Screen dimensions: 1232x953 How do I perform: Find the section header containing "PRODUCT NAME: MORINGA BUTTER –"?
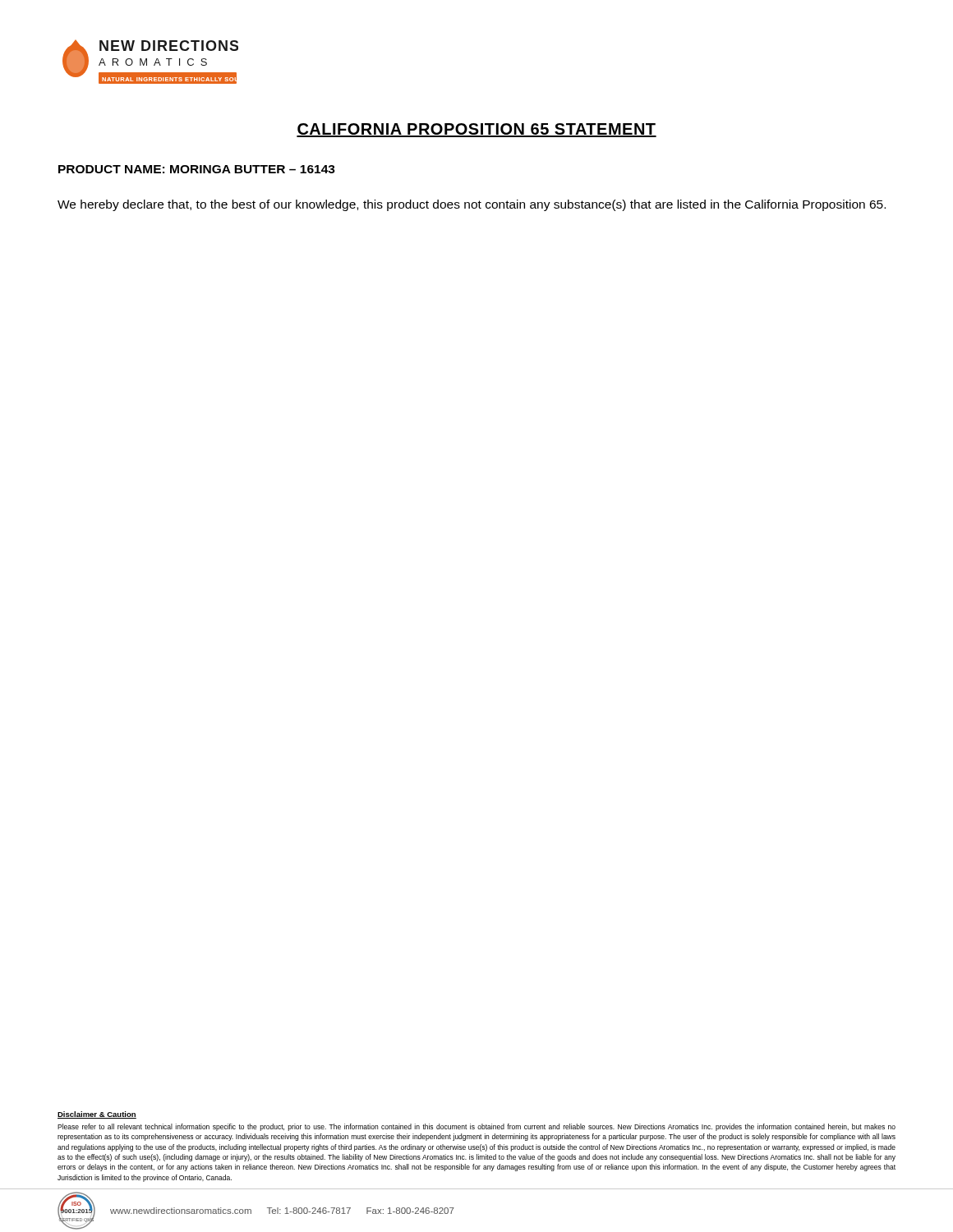[x=196, y=169]
